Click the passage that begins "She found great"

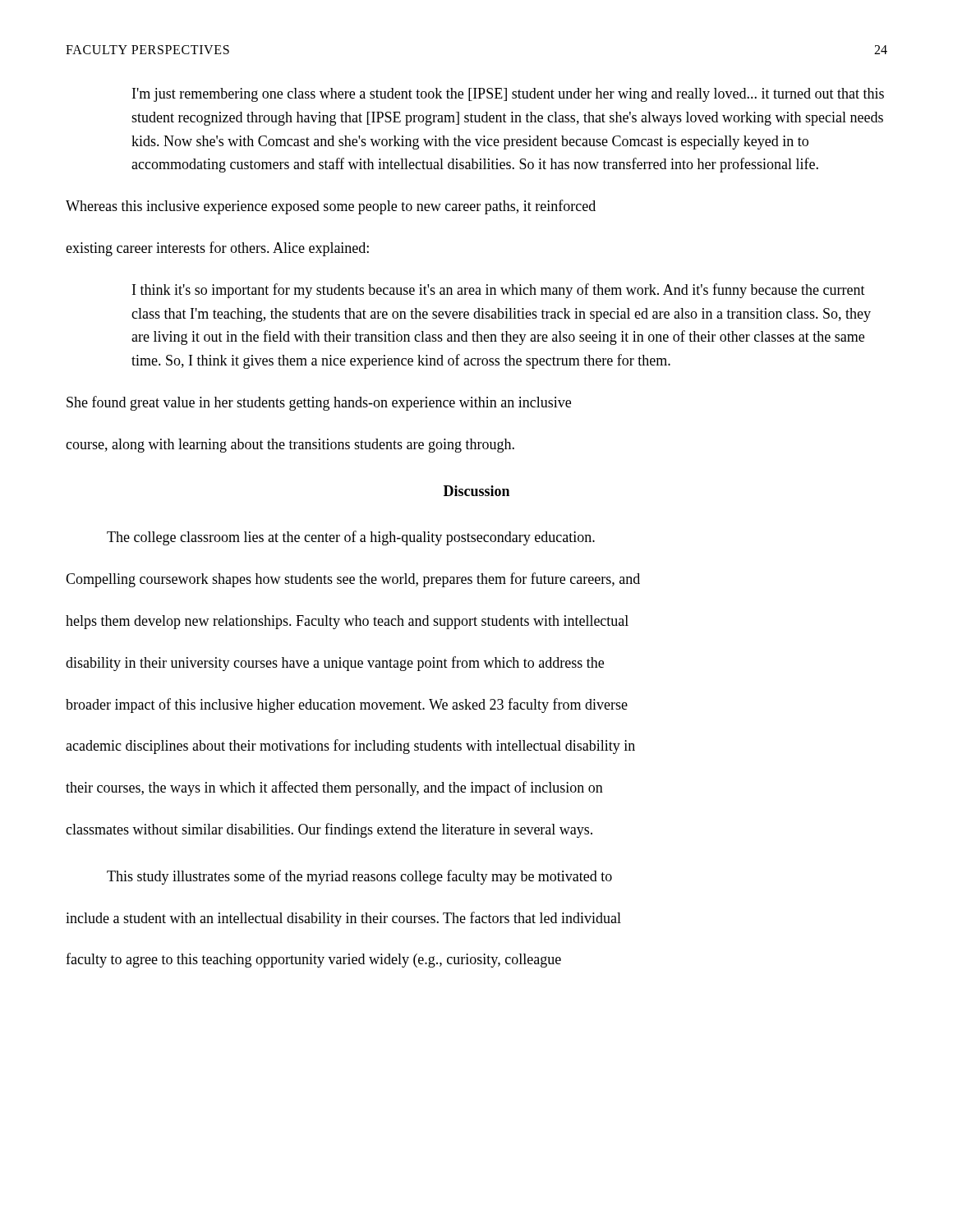pos(476,403)
